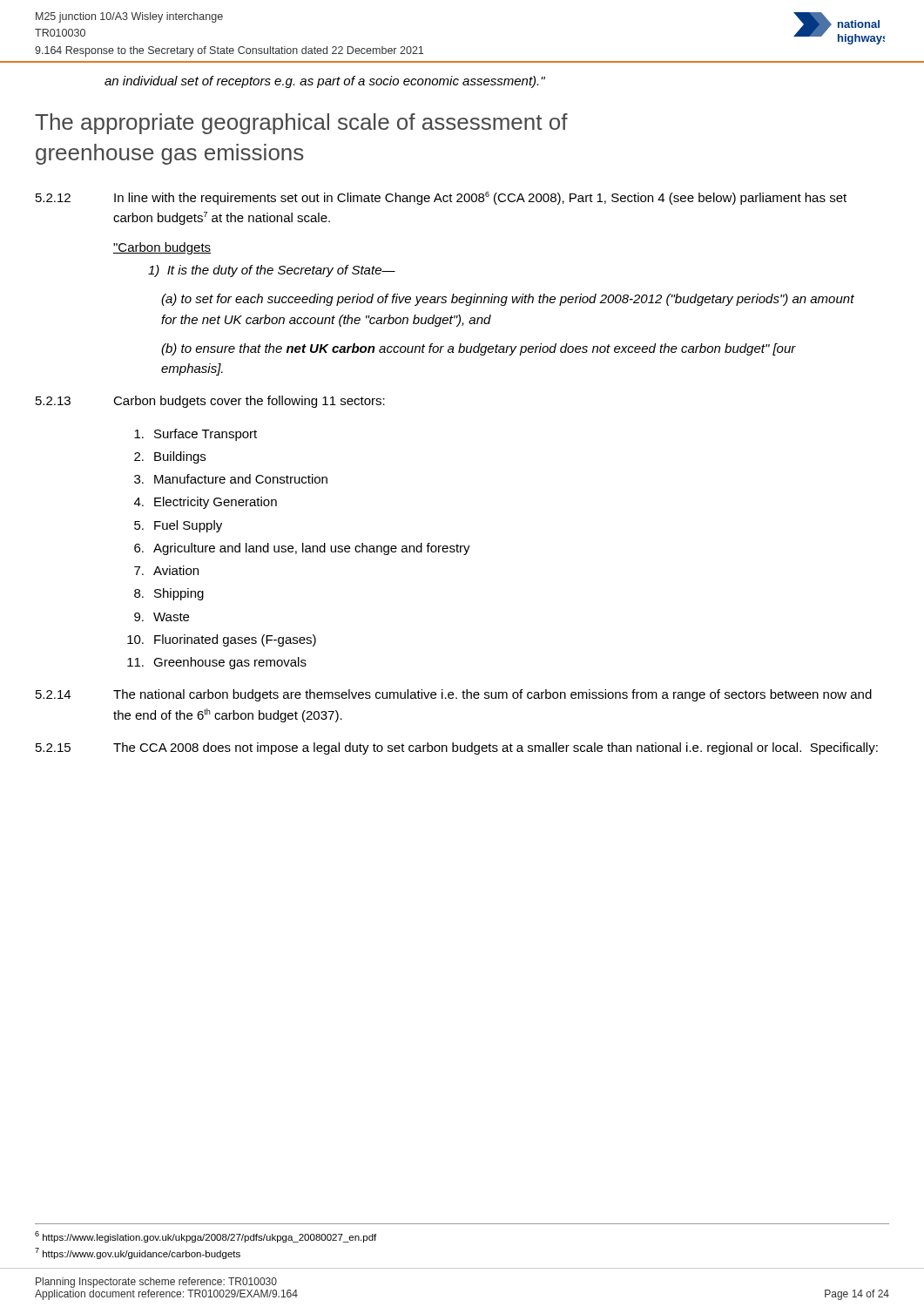Select the list item with the text "10. Fluorinated gases (F-gases)"
Viewport: 924px width, 1307px height.
coord(222,640)
